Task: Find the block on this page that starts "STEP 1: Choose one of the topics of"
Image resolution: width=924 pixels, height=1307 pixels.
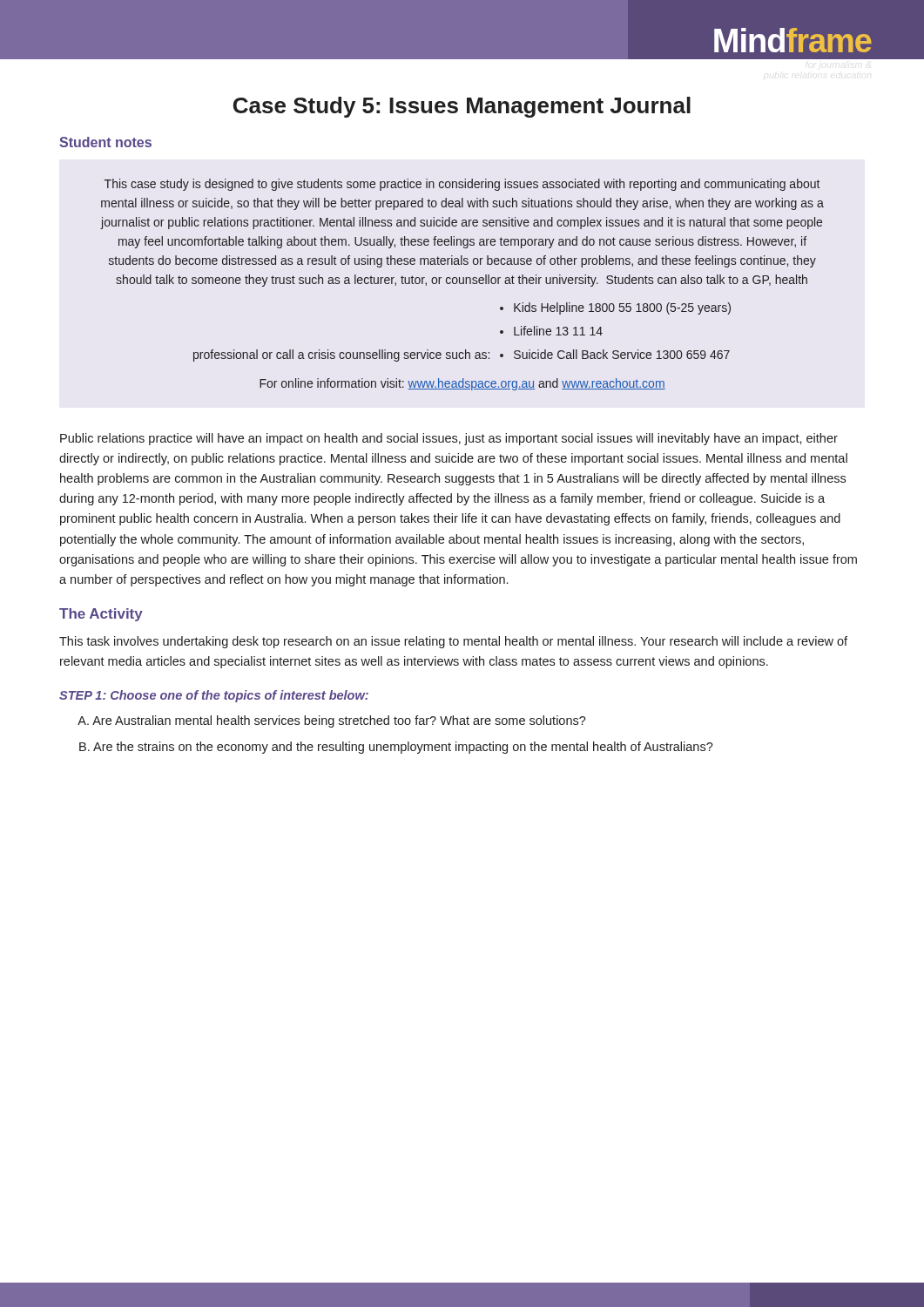Action: coord(214,695)
